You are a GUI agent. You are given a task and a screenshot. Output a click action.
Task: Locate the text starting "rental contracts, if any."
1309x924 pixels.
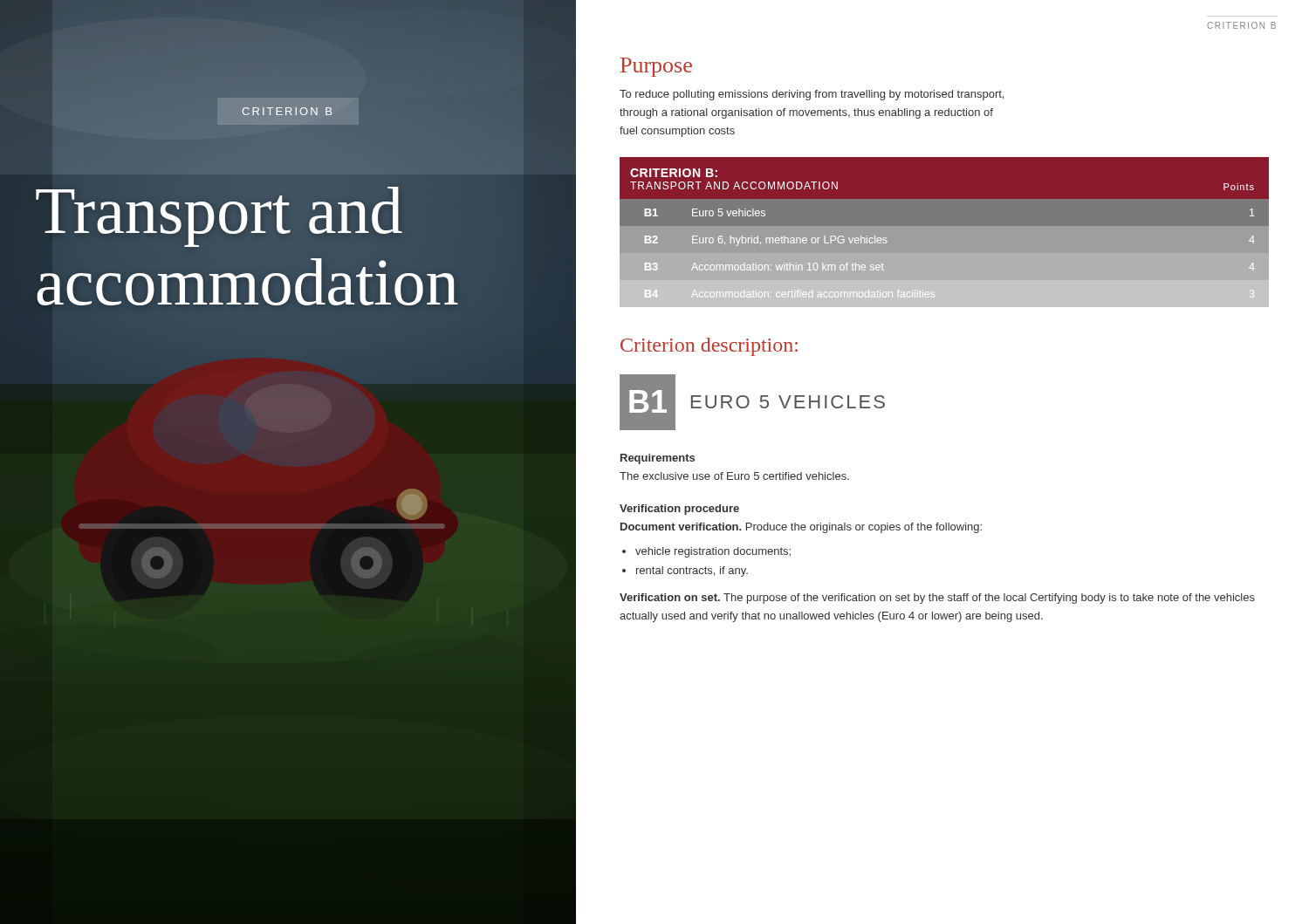click(692, 570)
